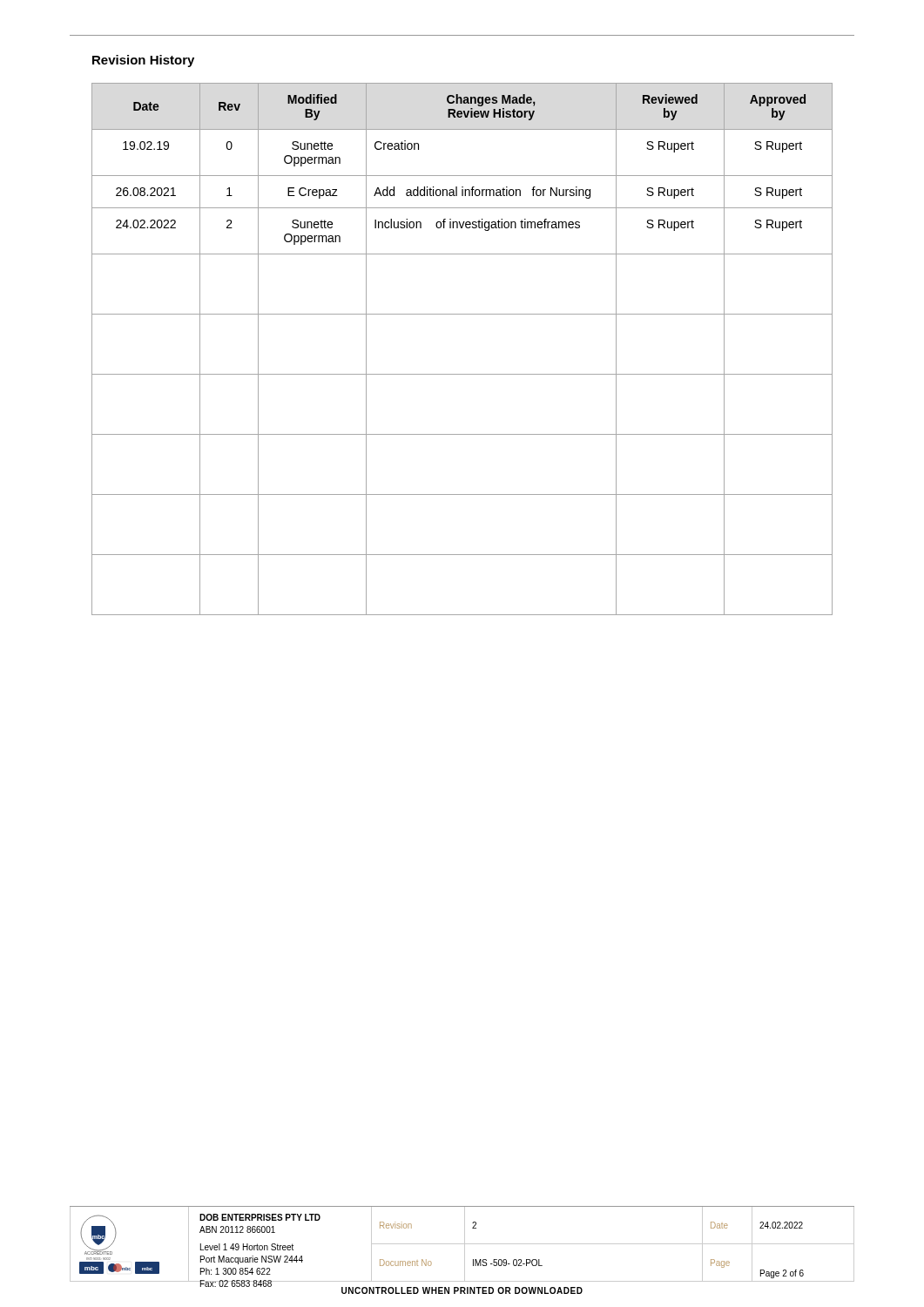This screenshot has height=1307, width=924.
Task: Locate the passage starting "Revision History"
Action: [x=143, y=60]
